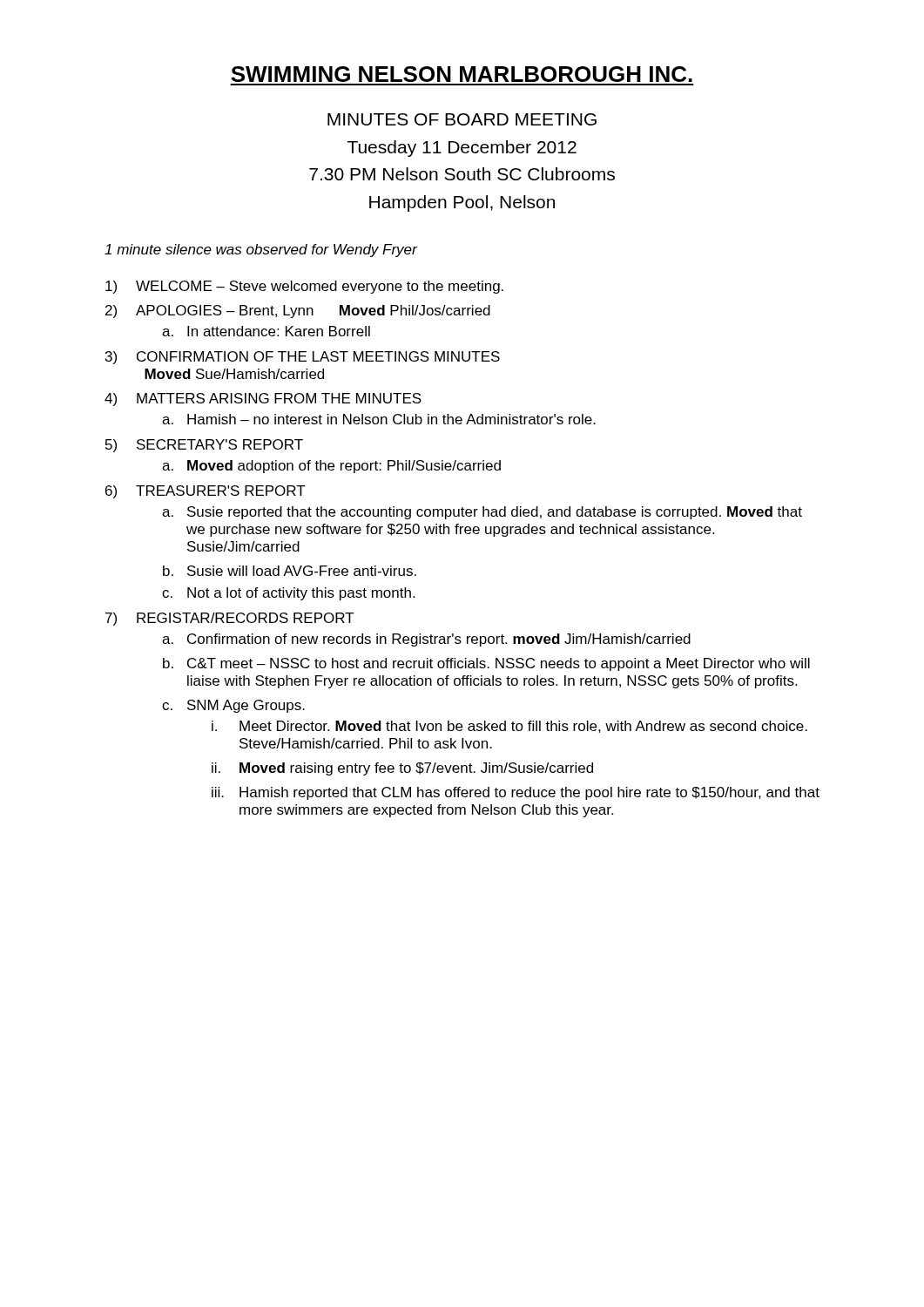The height and width of the screenshot is (1307, 924).
Task: Locate the block of text that opens with "3) CONFIRMATION OF"
Action: pyautogui.click(x=462, y=366)
